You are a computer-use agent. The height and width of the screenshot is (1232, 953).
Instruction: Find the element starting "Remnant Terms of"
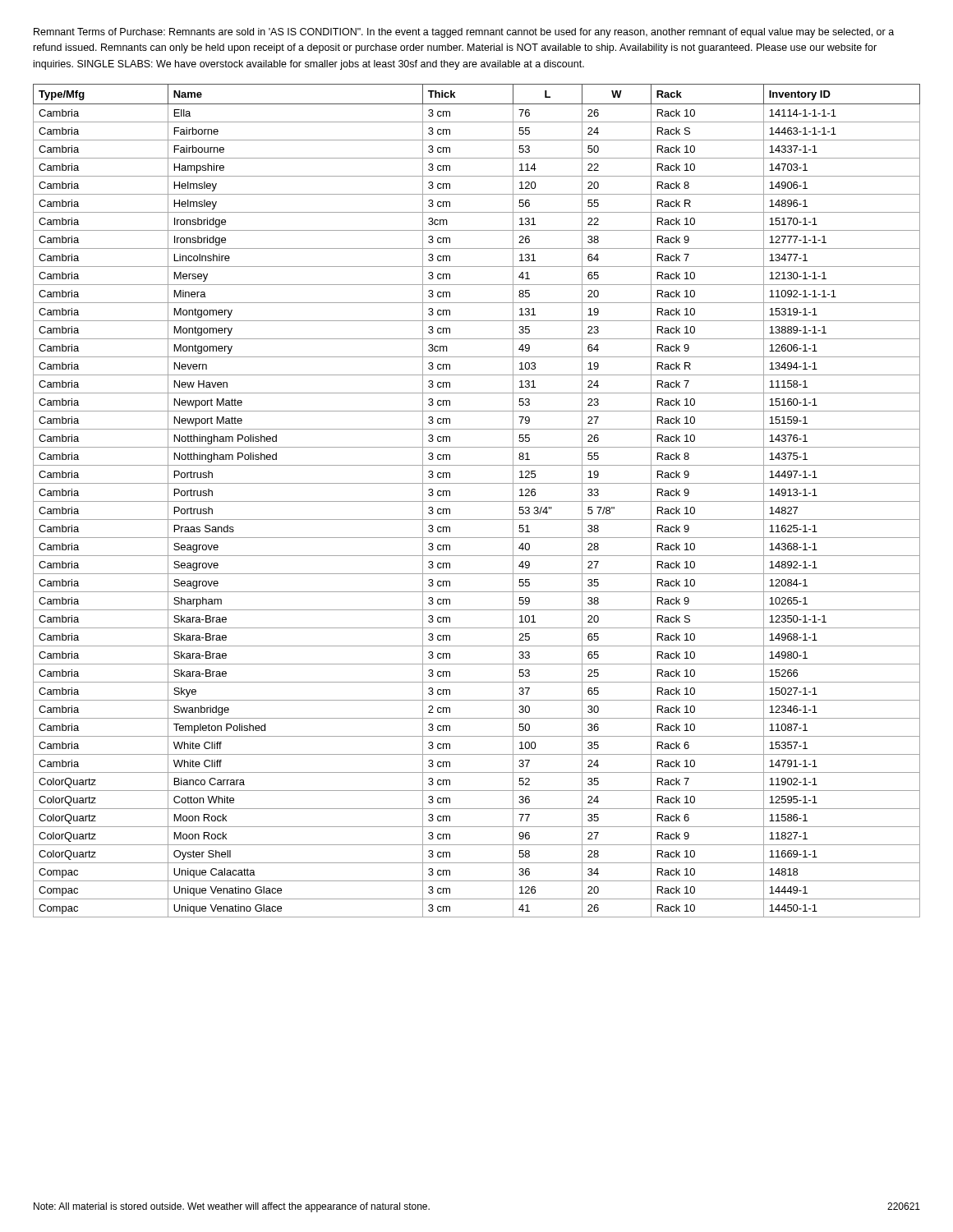463,48
